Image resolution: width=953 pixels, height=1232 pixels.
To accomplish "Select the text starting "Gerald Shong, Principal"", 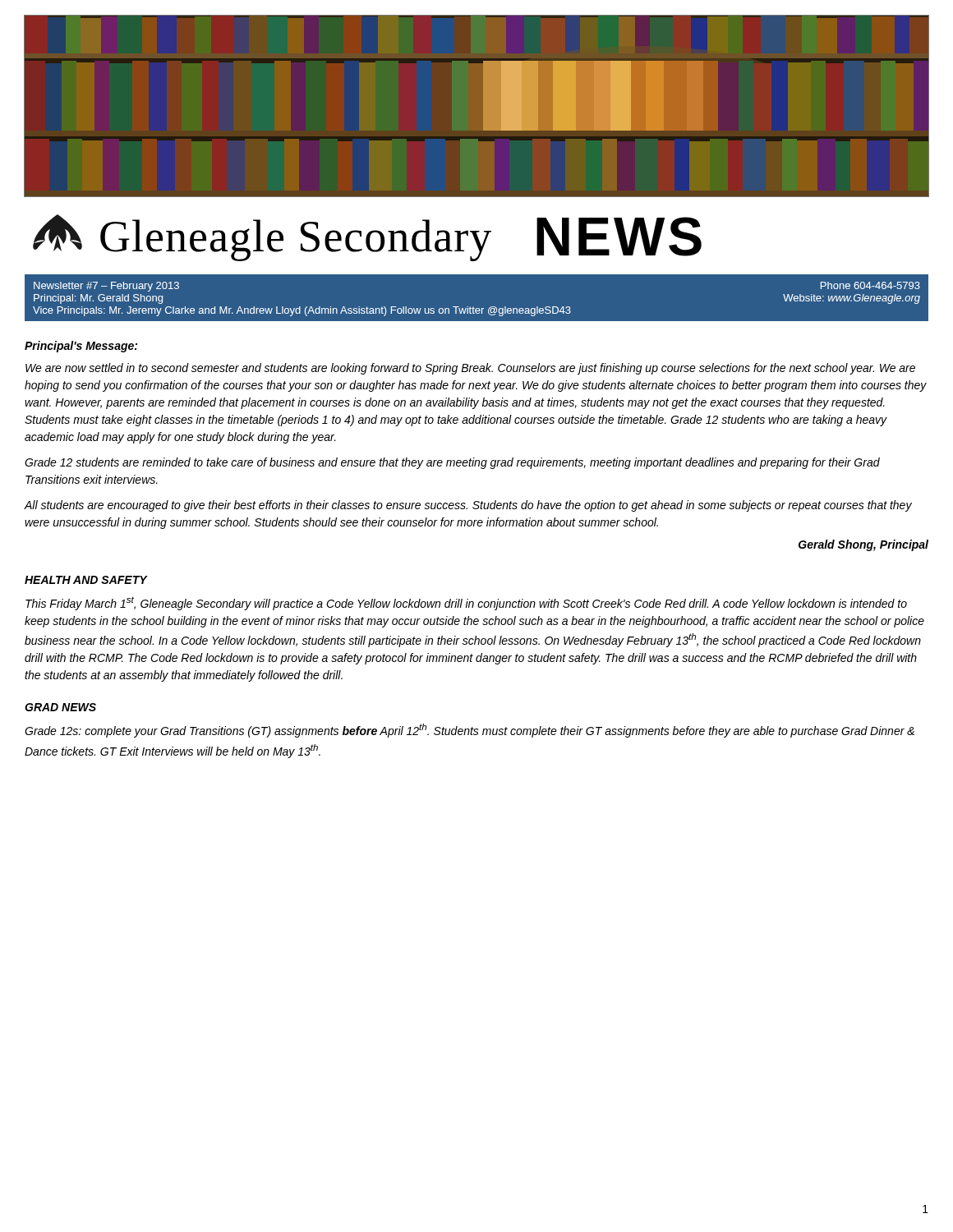I will click(x=863, y=545).
